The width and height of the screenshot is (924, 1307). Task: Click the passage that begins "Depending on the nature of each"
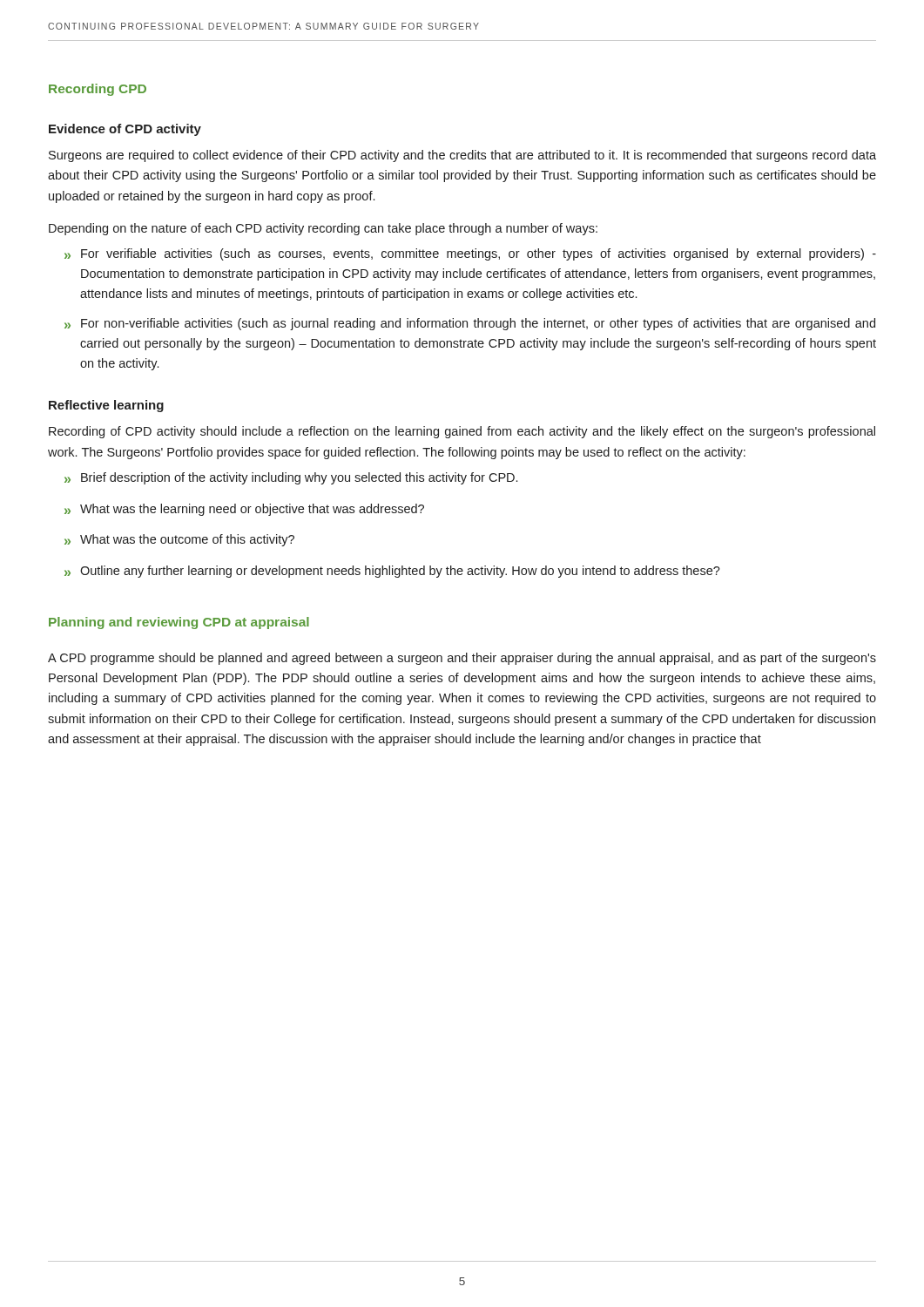[x=323, y=228]
